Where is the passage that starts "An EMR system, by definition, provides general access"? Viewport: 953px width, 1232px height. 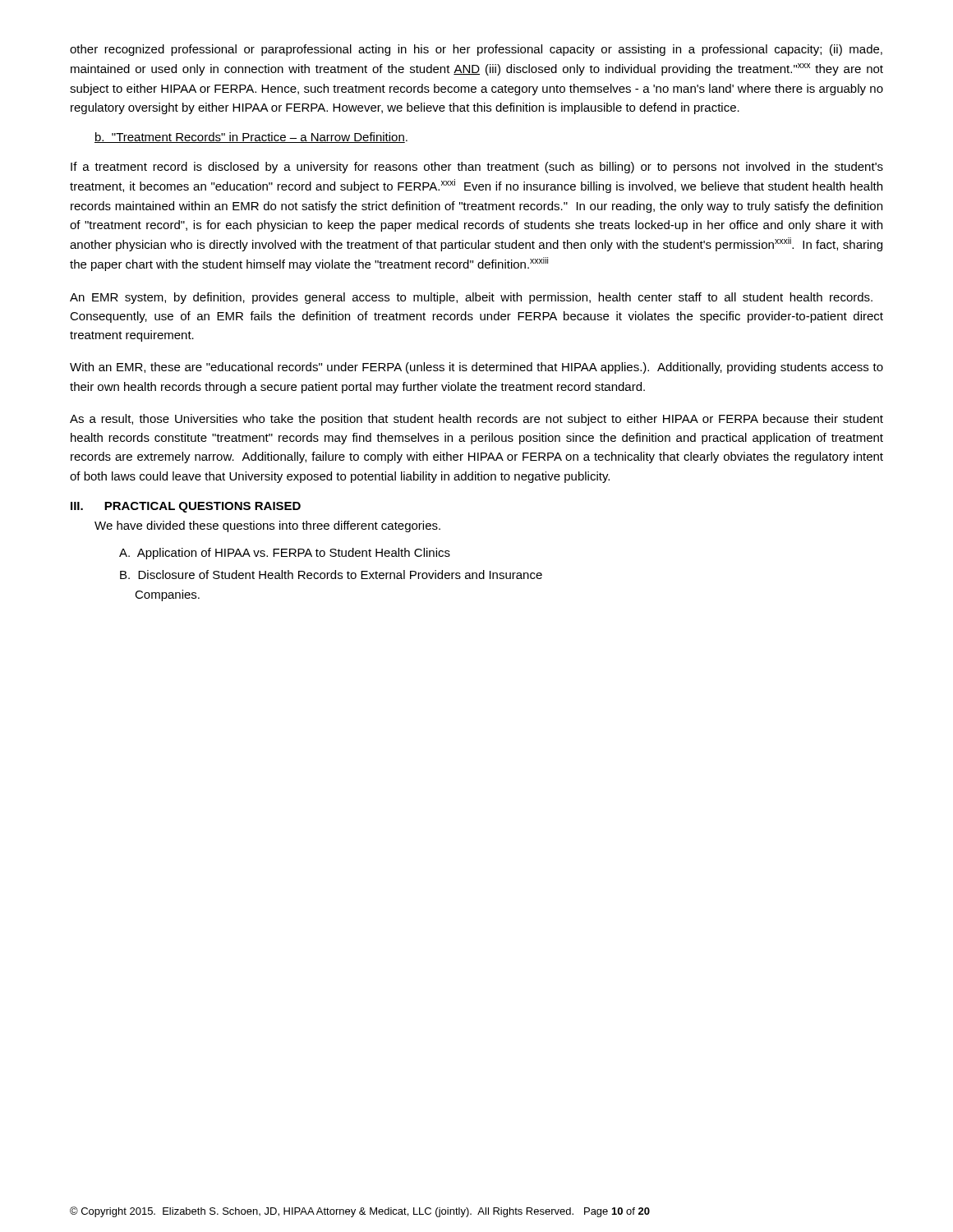point(476,316)
